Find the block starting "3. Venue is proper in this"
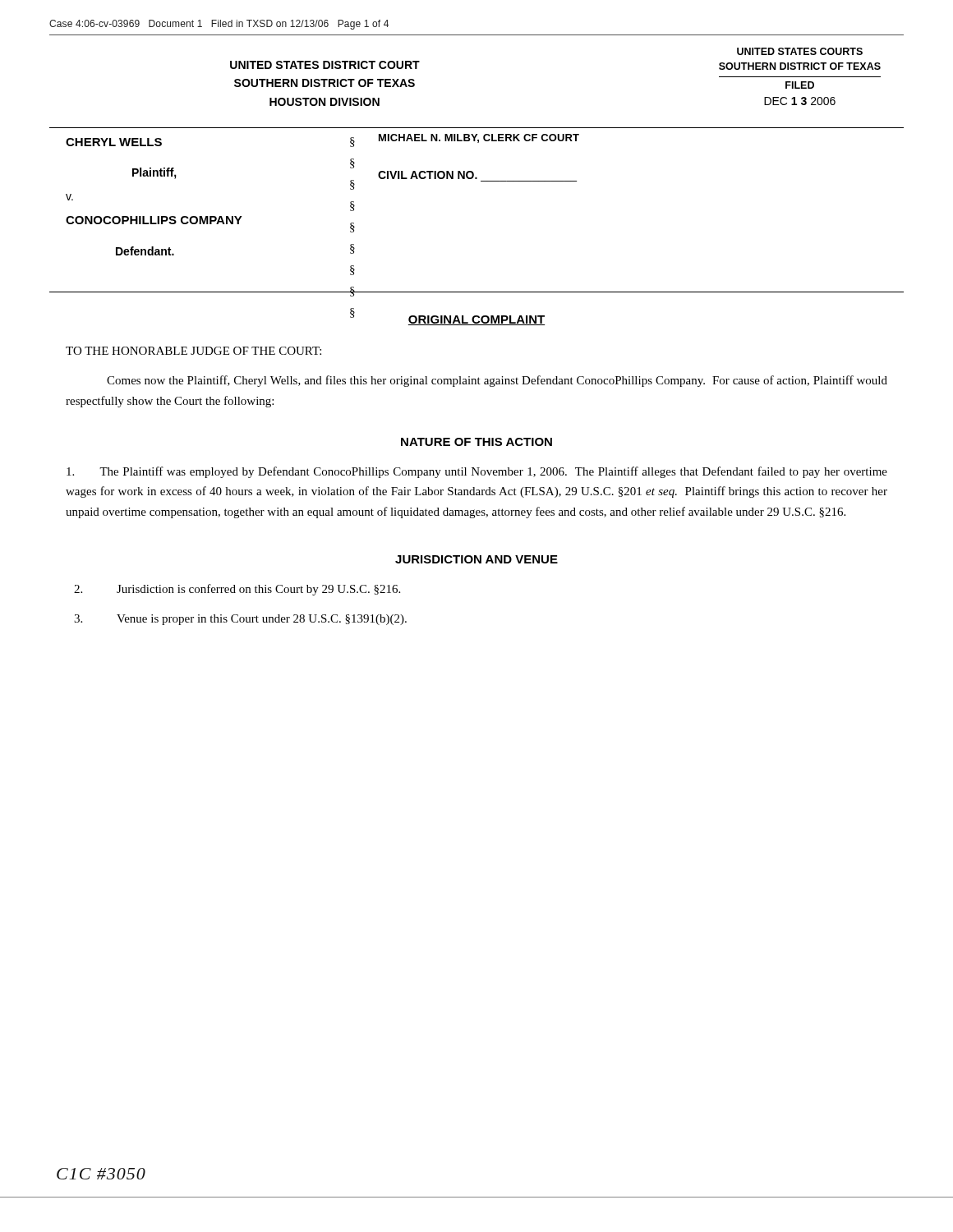Viewport: 953px width, 1232px height. [236, 618]
